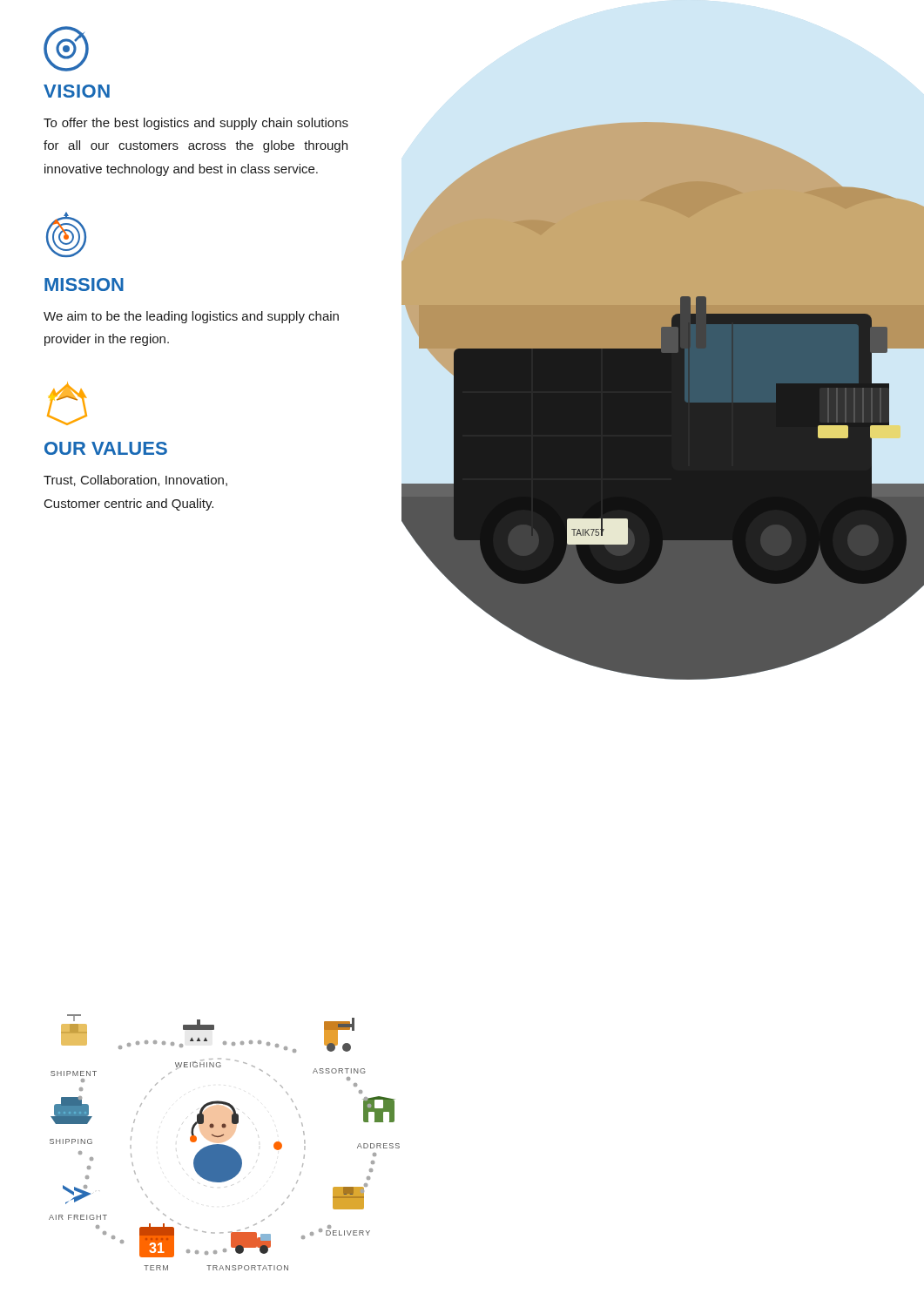The width and height of the screenshot is (924, 1307).
Task: Find the block on this page that starts "To offer the best logistics"
Action: (196, 145)
